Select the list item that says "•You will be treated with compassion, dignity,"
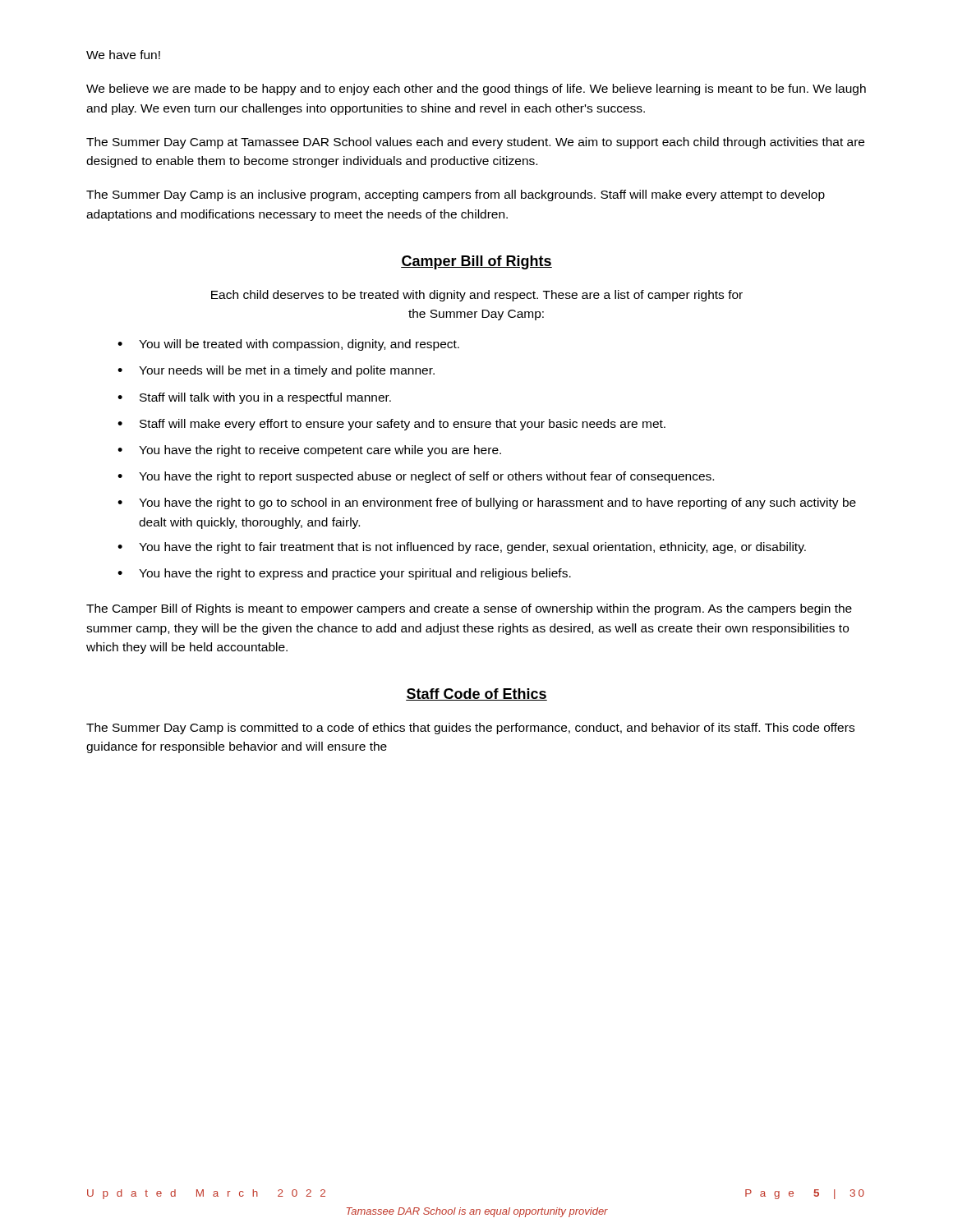Screen dimensions: 1232x953 click(289, 345)
